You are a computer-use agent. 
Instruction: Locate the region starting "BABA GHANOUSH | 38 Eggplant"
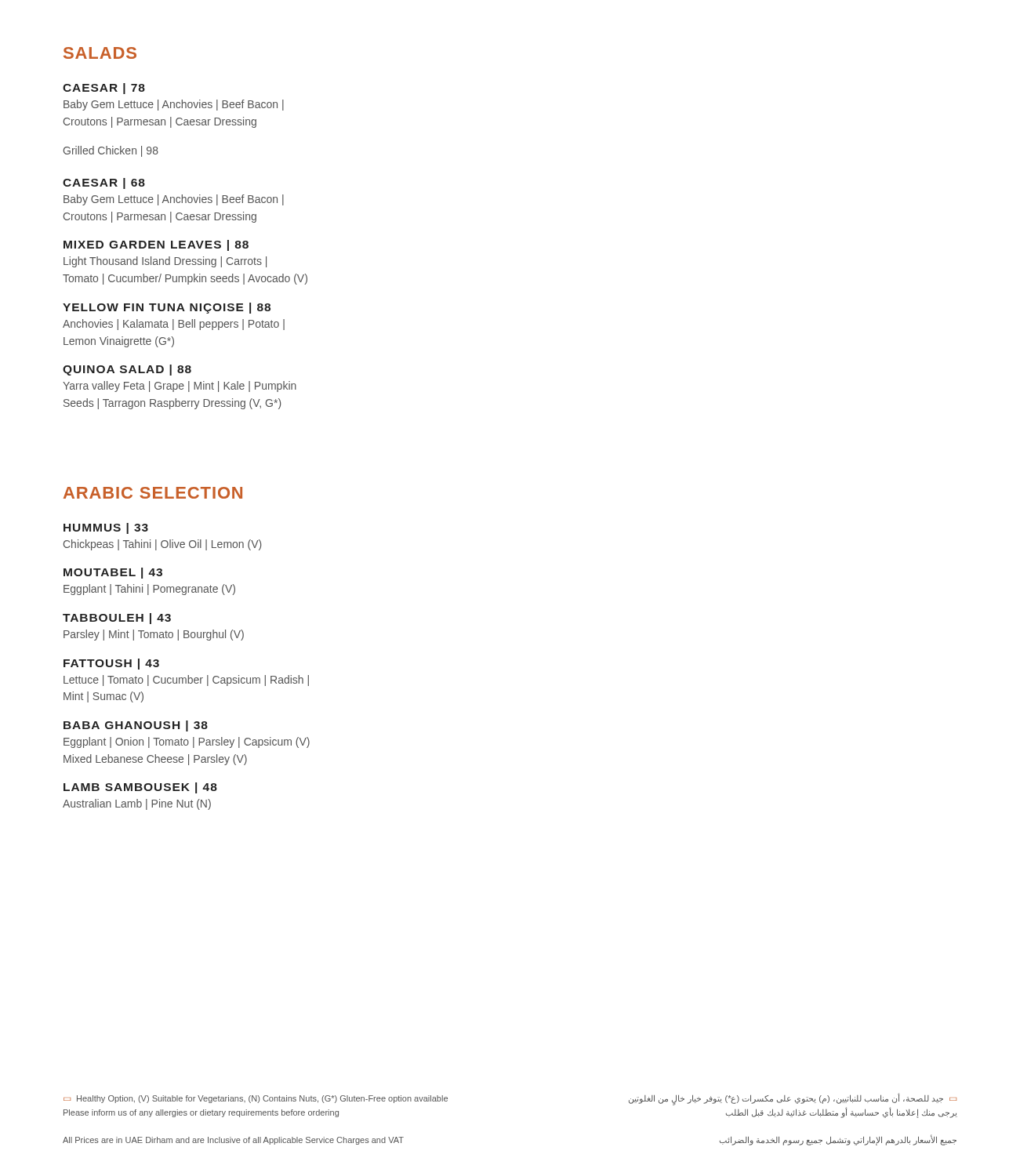coord(274,743)
